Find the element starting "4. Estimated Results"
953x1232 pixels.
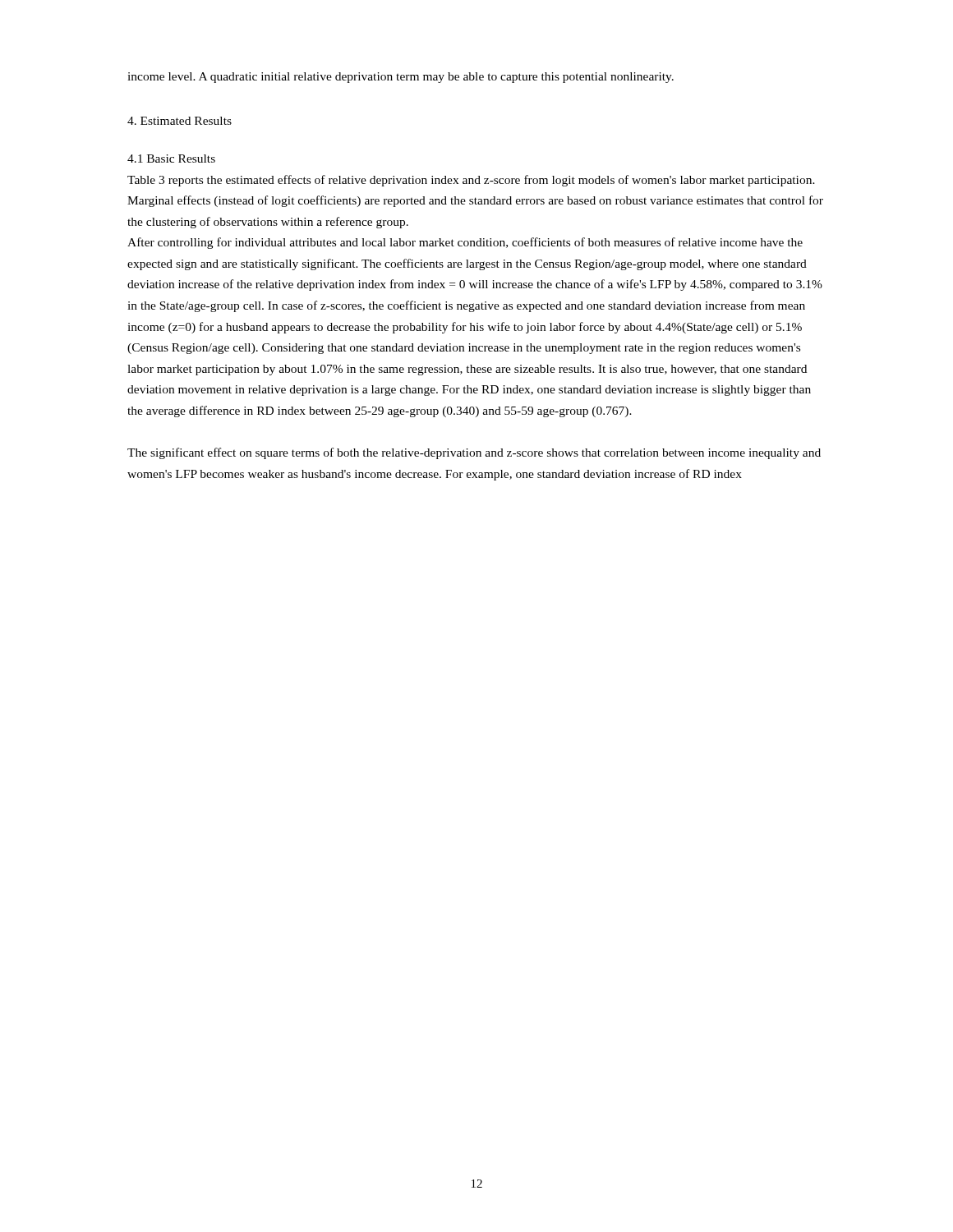[x=179, y=120]
